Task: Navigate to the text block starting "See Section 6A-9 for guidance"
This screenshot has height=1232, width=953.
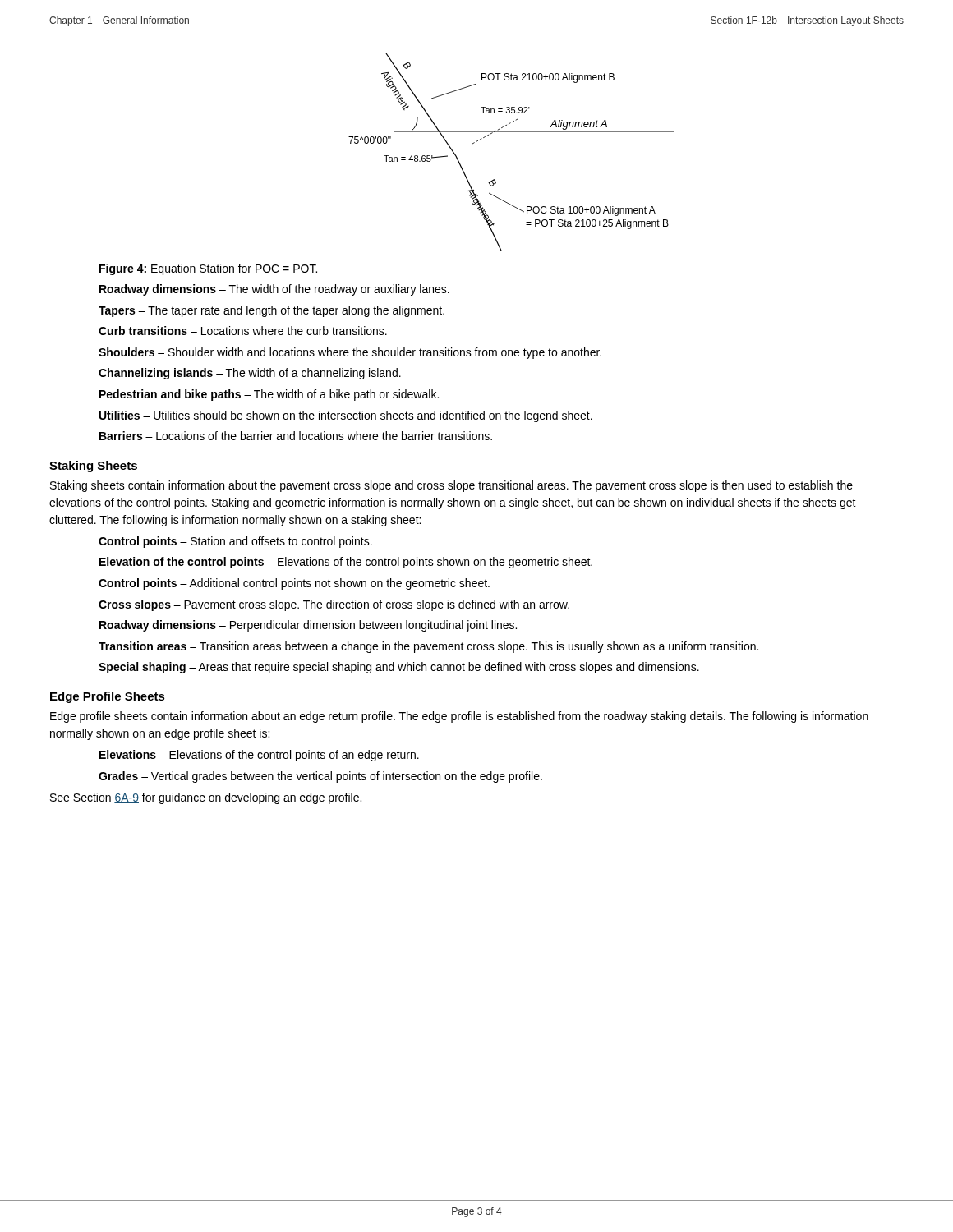Action: pyautogui.click(x=206, y=798)
